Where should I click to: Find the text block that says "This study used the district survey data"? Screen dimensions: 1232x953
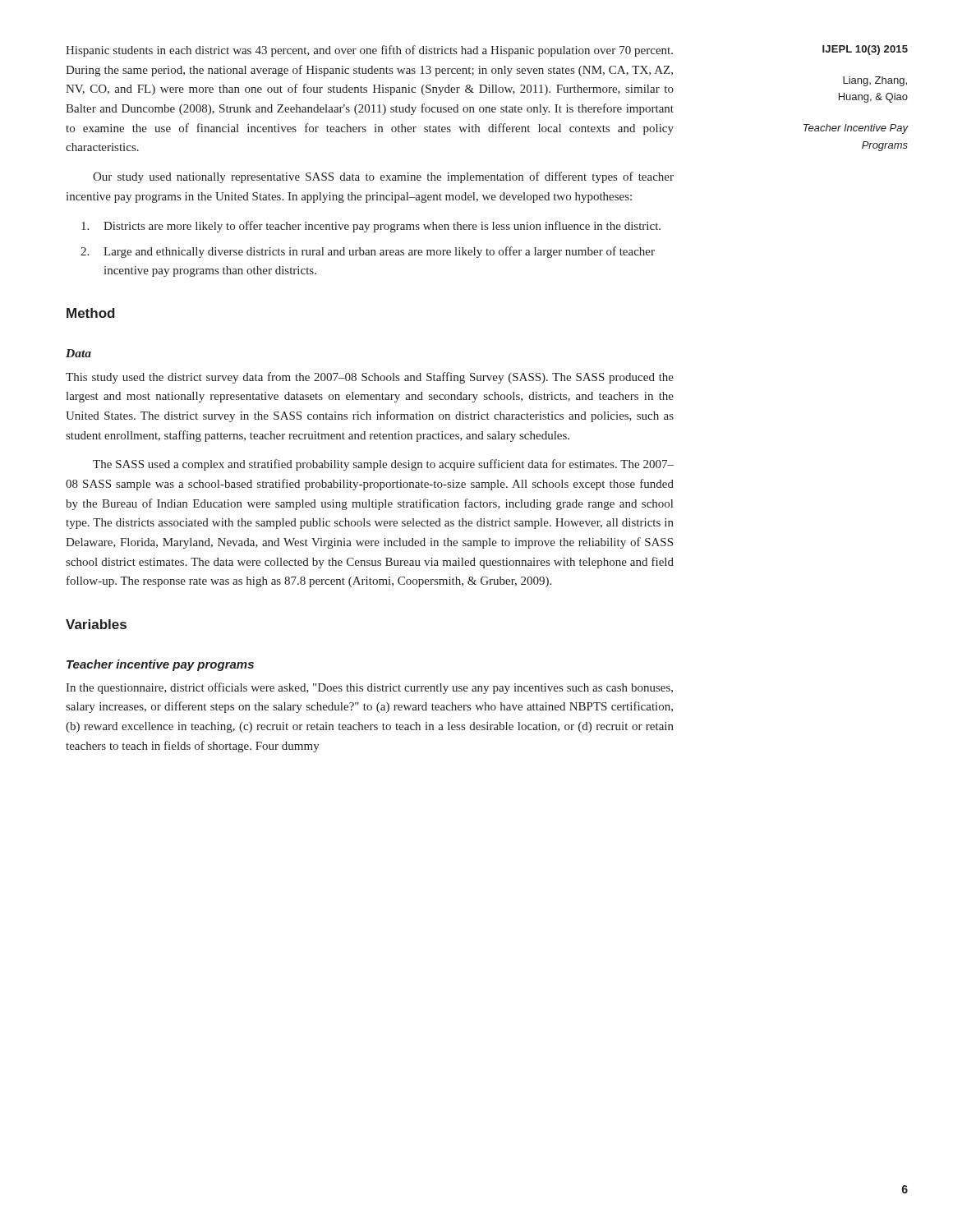[370, 406]
